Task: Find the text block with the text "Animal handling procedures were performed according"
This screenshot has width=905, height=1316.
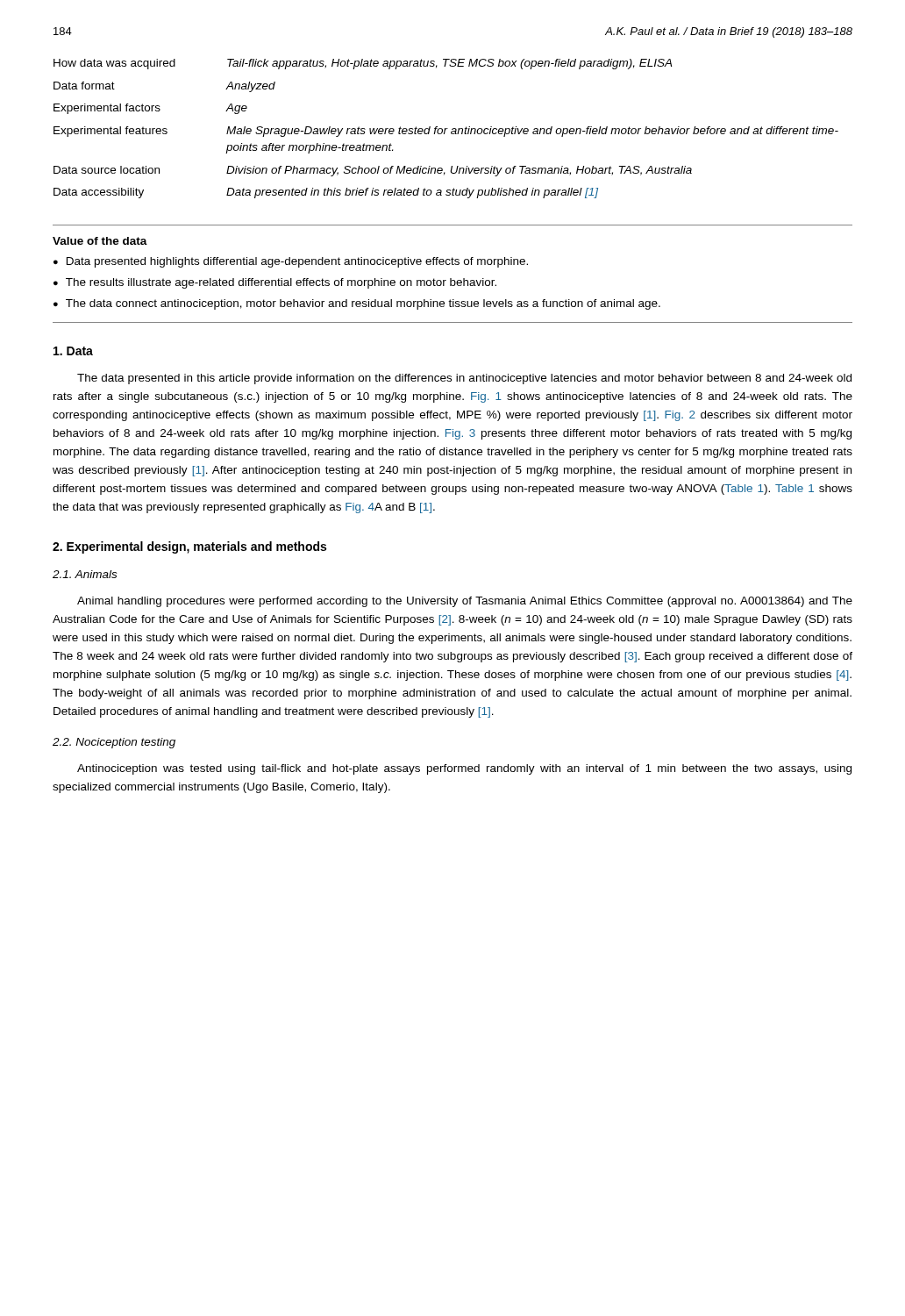Action: coord(452,656)
